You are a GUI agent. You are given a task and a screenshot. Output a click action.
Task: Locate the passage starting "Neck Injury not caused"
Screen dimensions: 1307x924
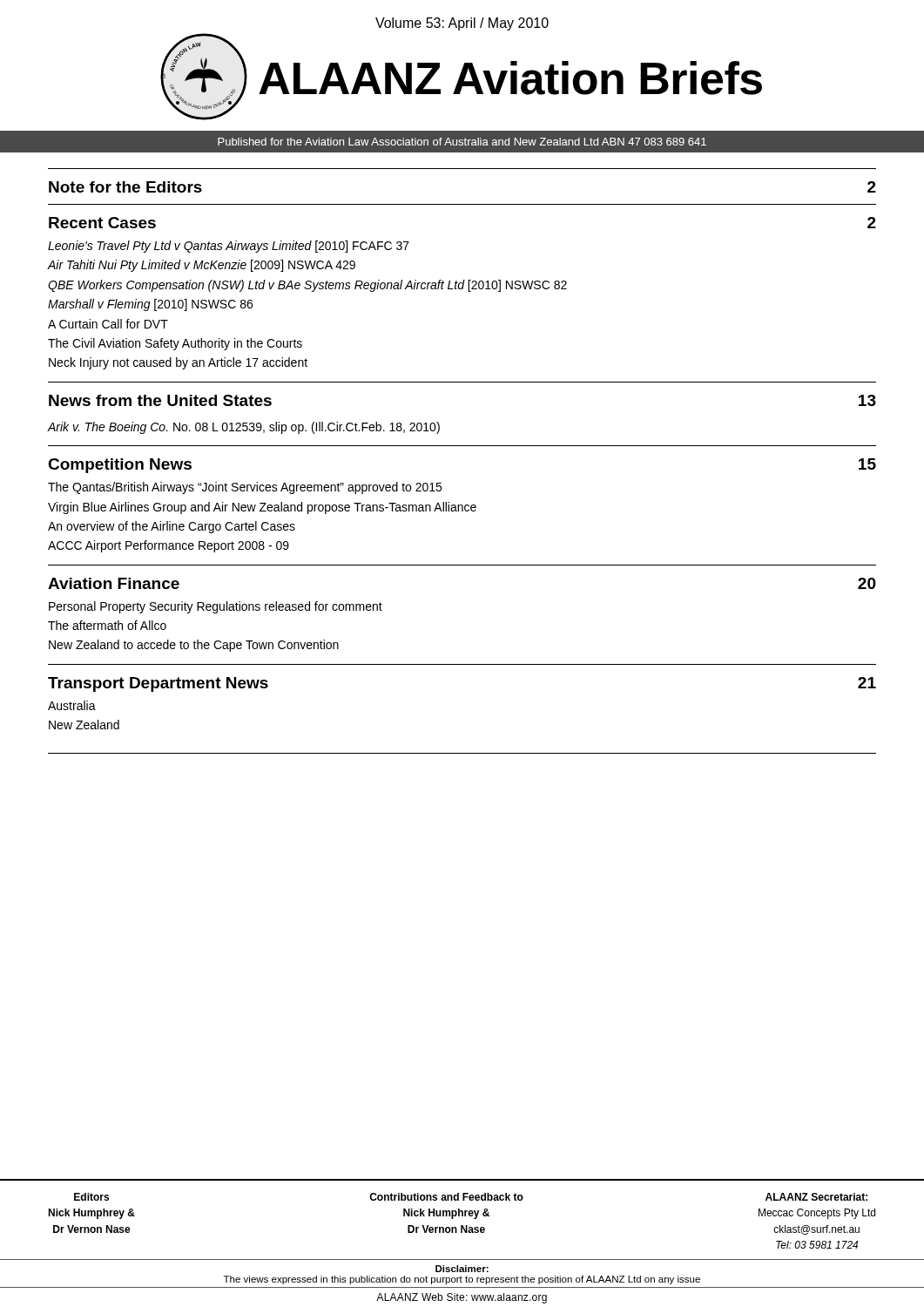point(178,363)
